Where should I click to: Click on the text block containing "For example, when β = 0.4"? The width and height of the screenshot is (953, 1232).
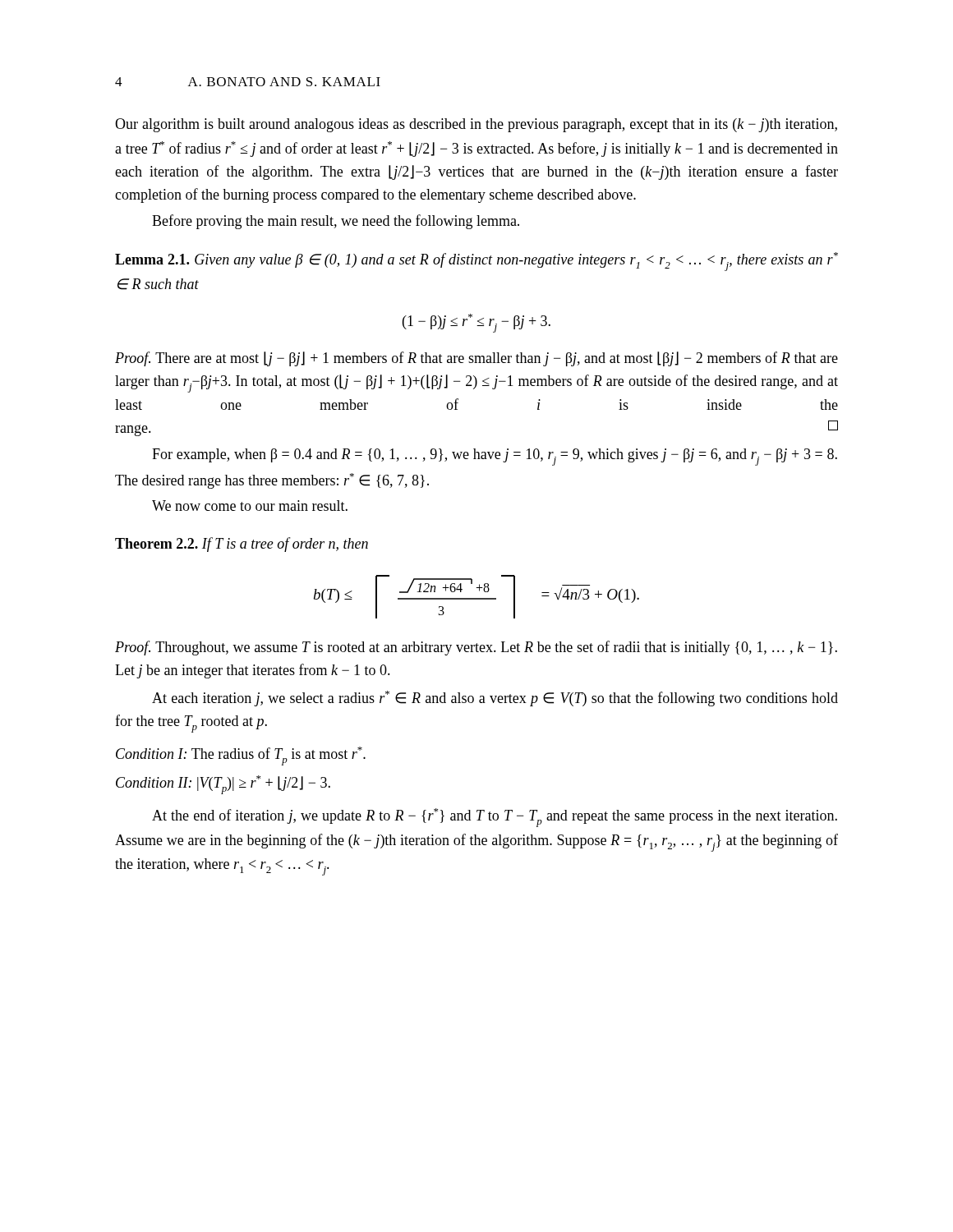pyautogui.click(x=476, y=468)
